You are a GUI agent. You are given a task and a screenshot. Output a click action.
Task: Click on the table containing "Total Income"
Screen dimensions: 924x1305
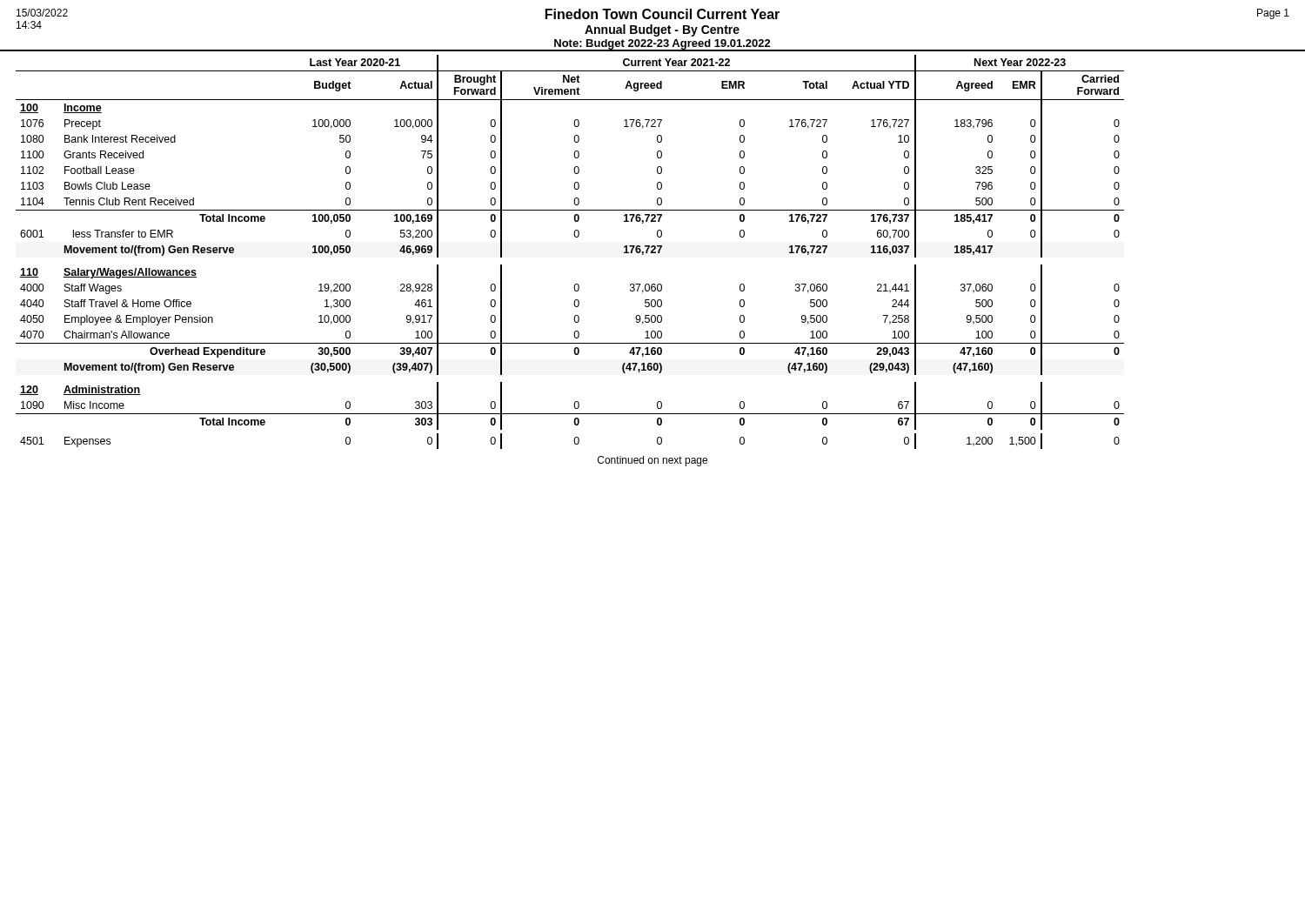[652, 252]
